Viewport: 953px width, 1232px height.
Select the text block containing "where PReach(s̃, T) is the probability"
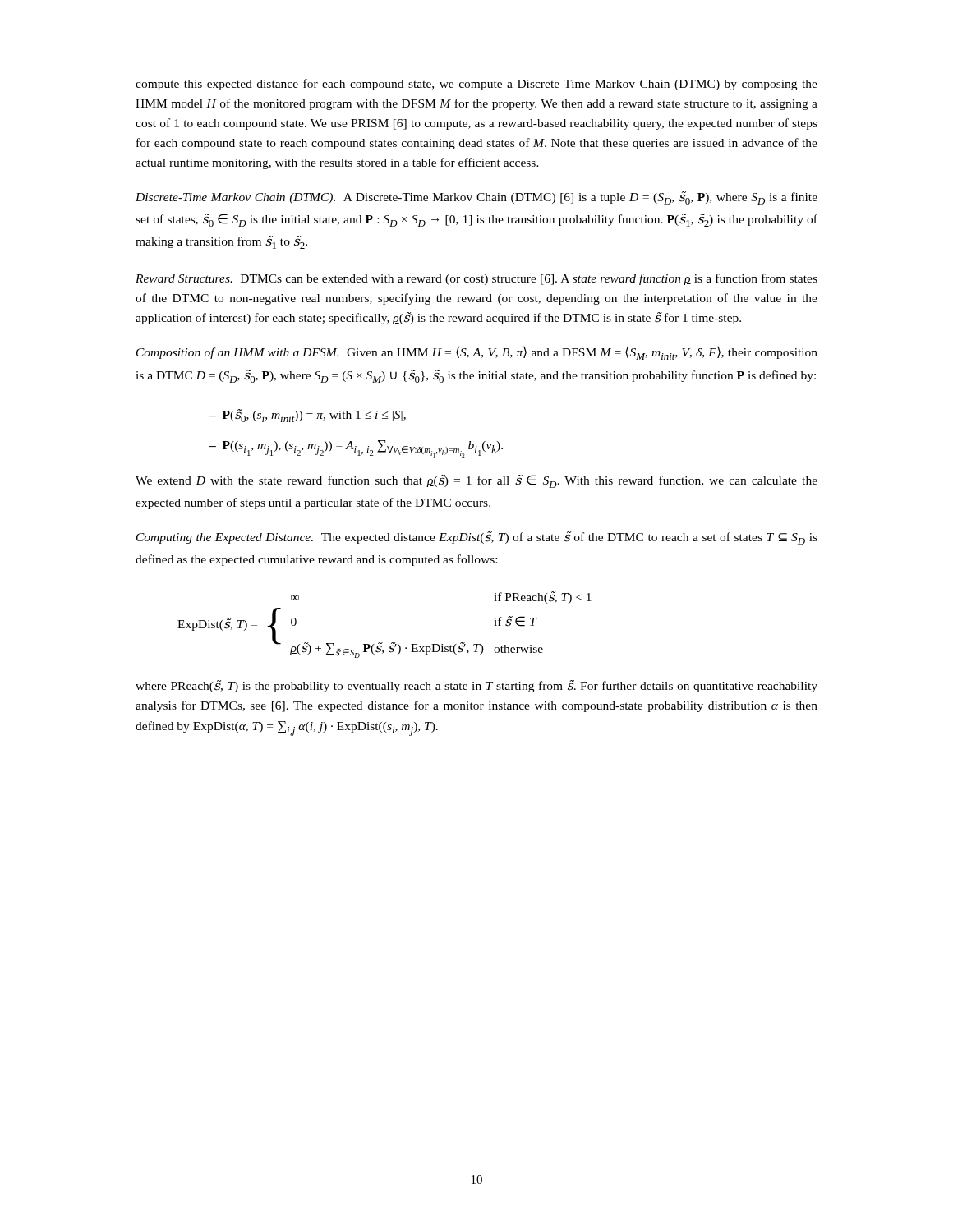coord(476,707)
